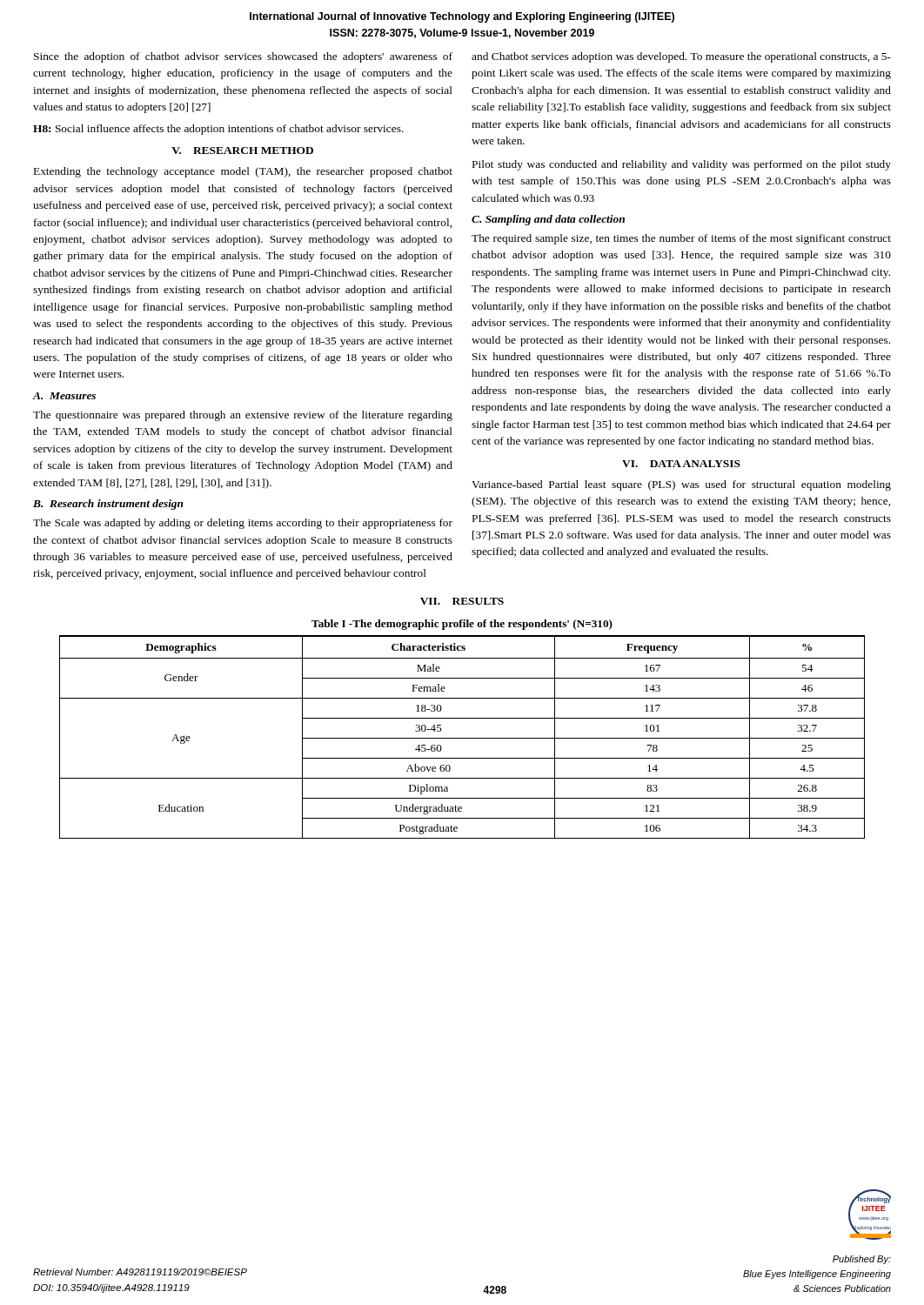This screenshot has height=1305, width=924.
Task: Point to the text starting "VI. DATA ANALYSIS"
Action: (681, 463)
